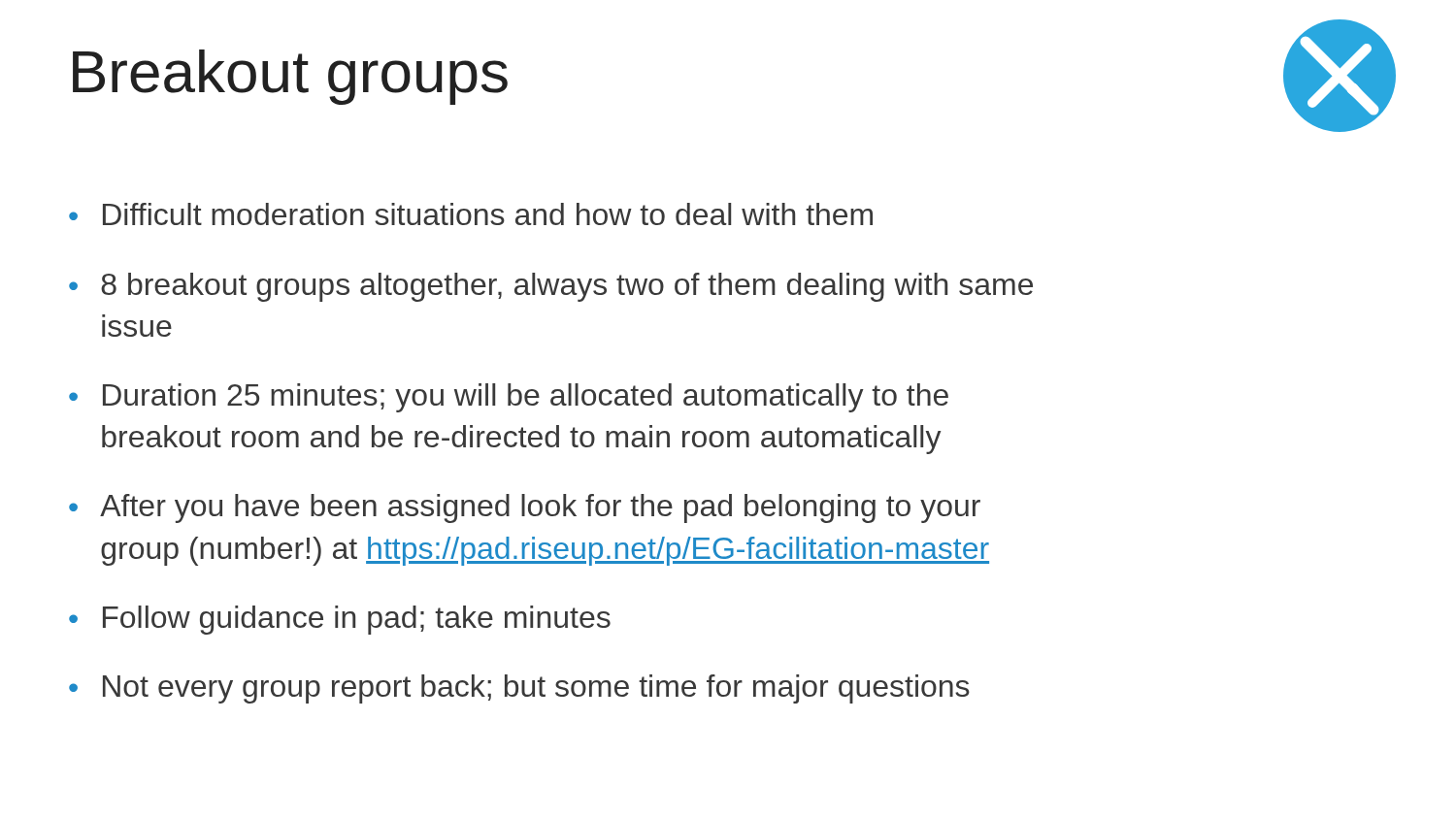Locate the logo
Image resolution: width=1456 pixels, height=819 pixels.
[x=1340, y=78]
